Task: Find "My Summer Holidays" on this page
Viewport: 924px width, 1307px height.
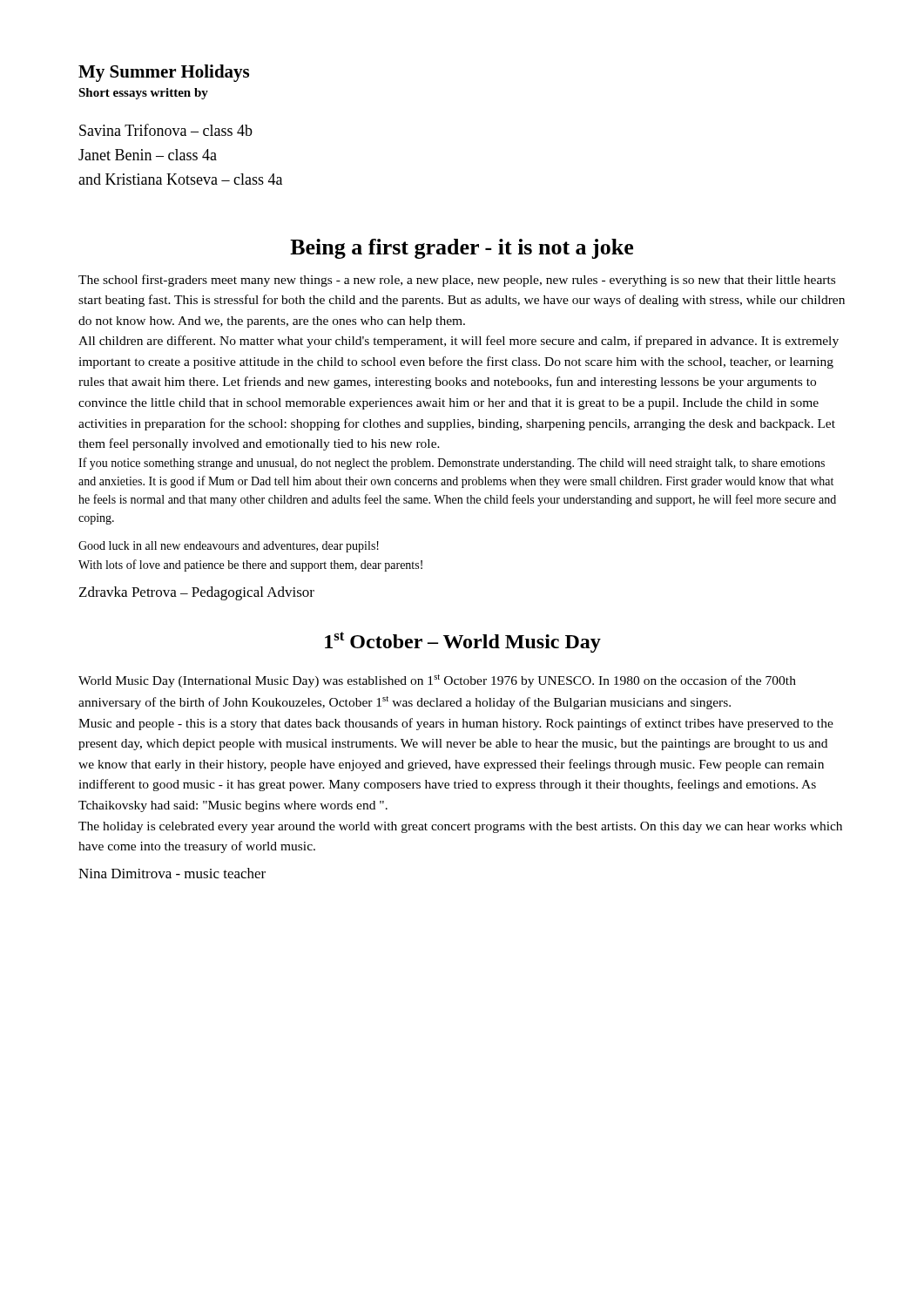Action: 164,72
